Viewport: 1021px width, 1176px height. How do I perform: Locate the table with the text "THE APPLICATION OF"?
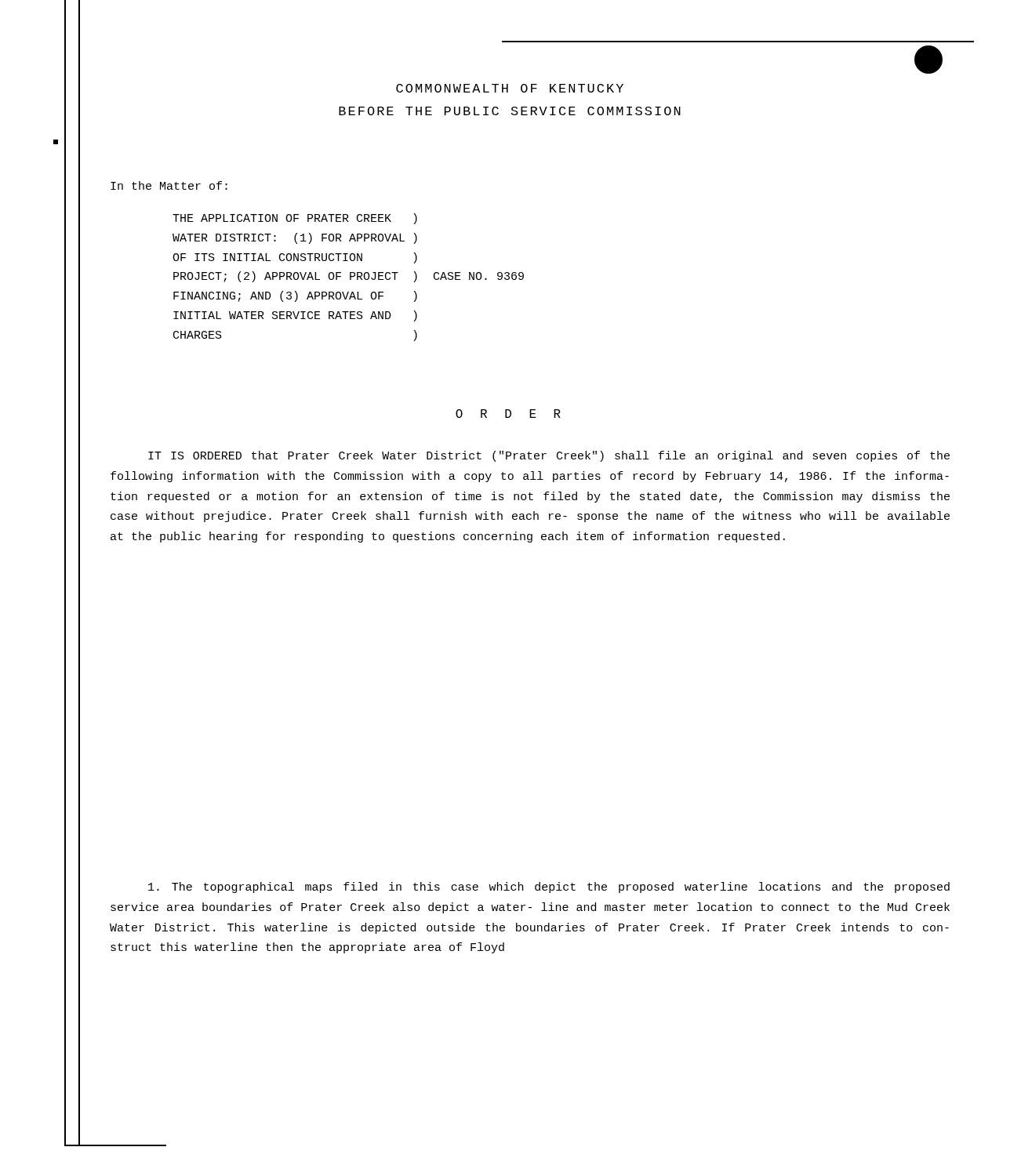tap(349, 278)
